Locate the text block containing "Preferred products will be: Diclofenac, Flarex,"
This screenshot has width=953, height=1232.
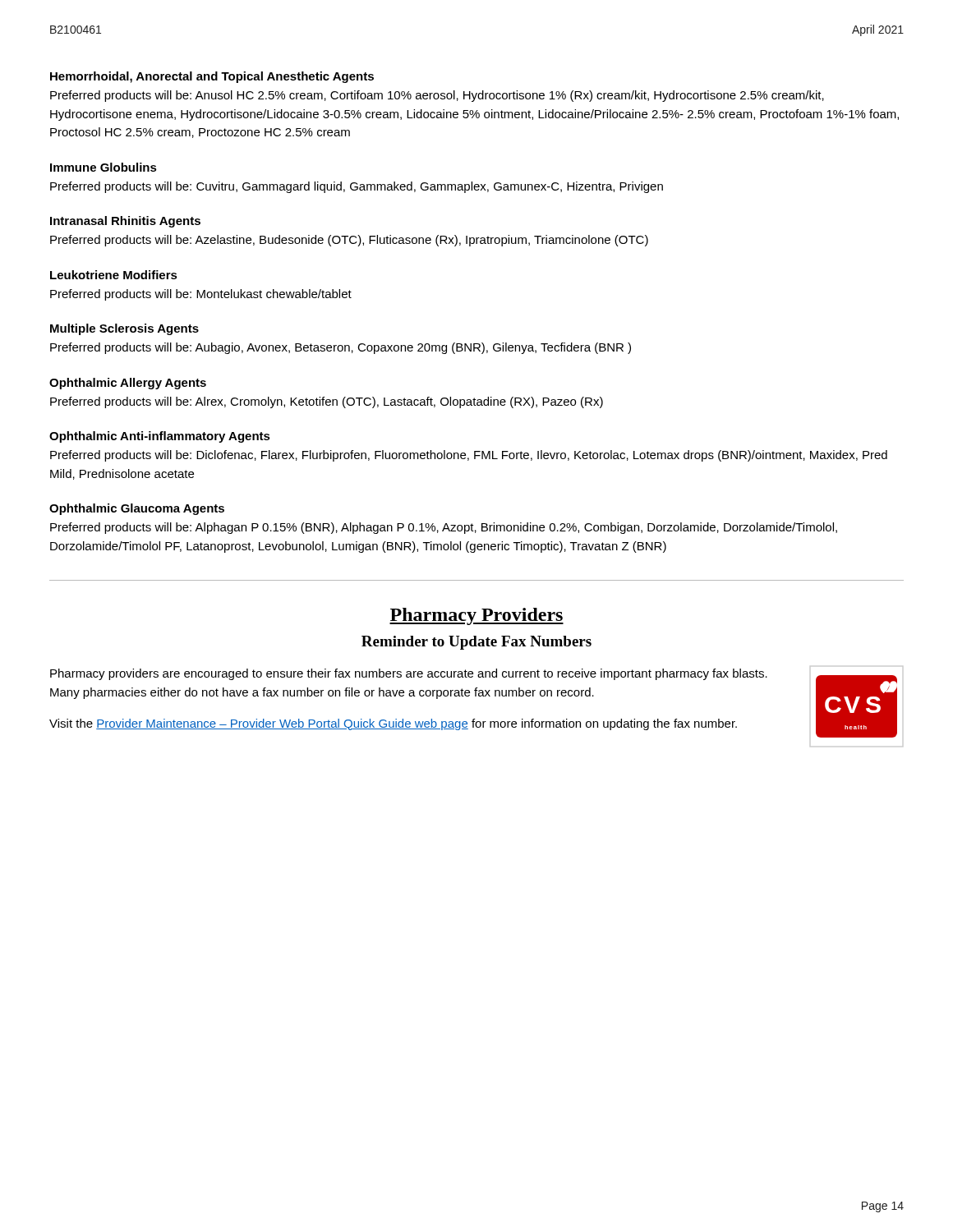[x=469, y=464]
